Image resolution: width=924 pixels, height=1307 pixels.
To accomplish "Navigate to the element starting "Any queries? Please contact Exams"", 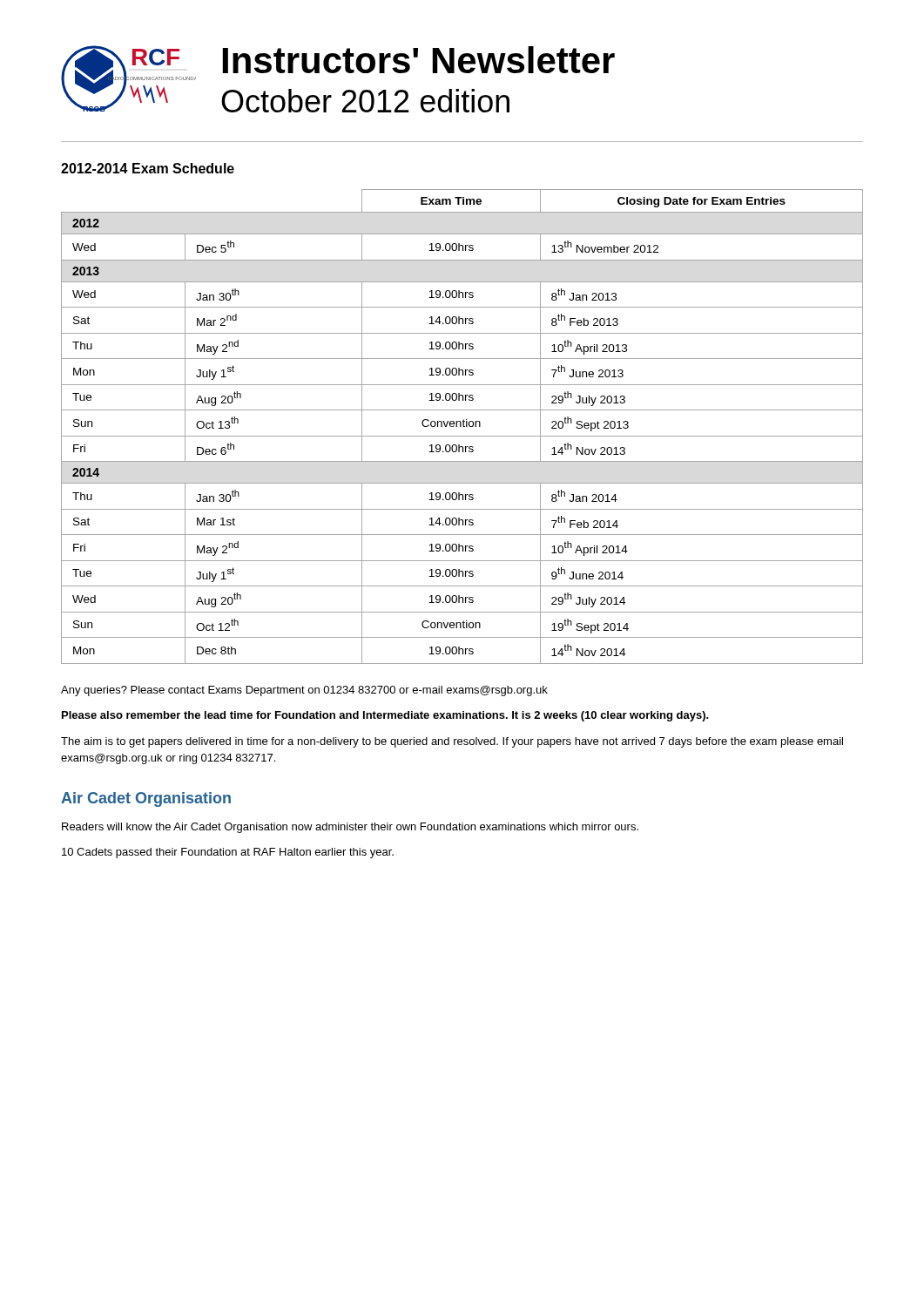I will coord(304,689).
